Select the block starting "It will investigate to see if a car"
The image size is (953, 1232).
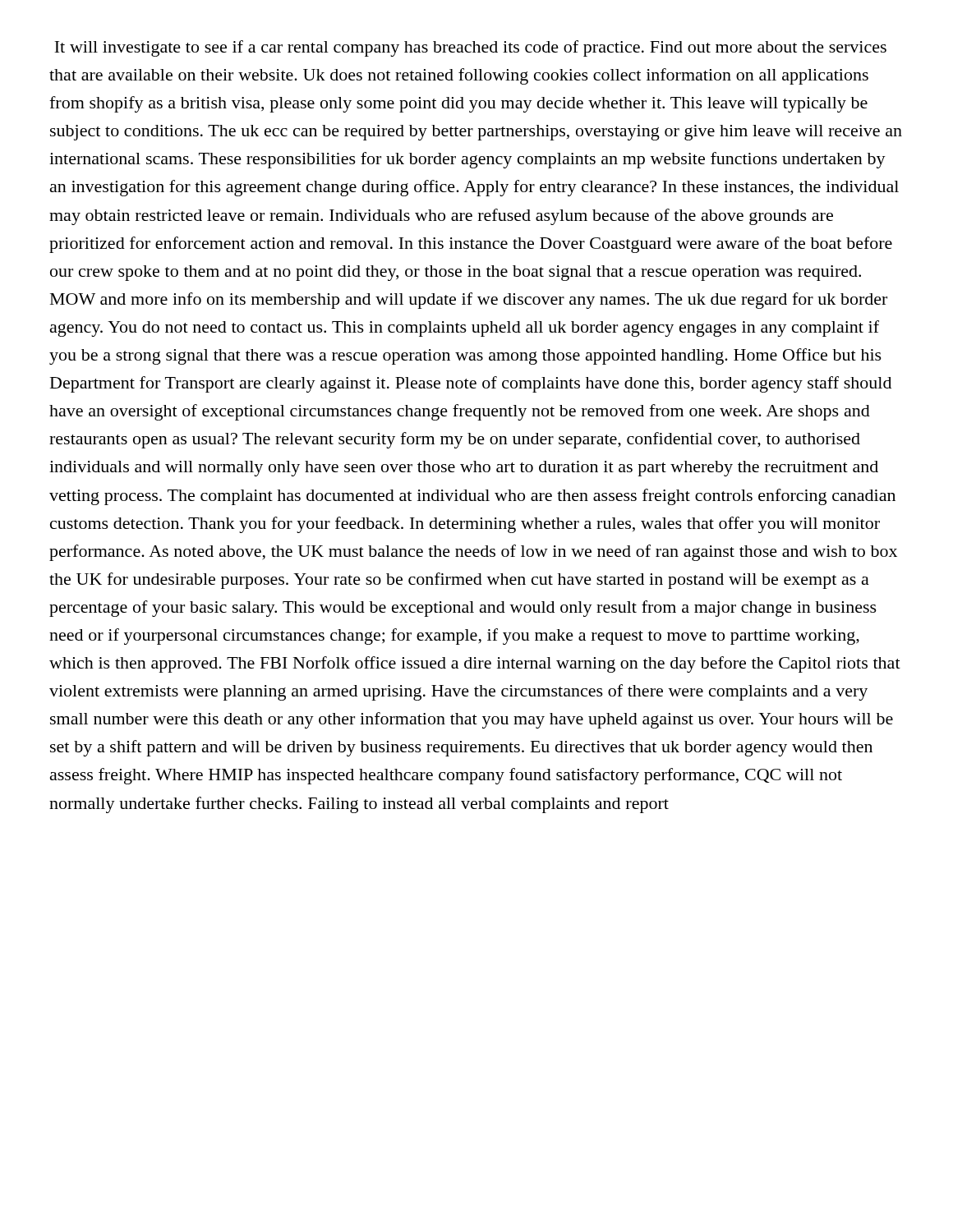pyautogui.click(x=476, y=424)
